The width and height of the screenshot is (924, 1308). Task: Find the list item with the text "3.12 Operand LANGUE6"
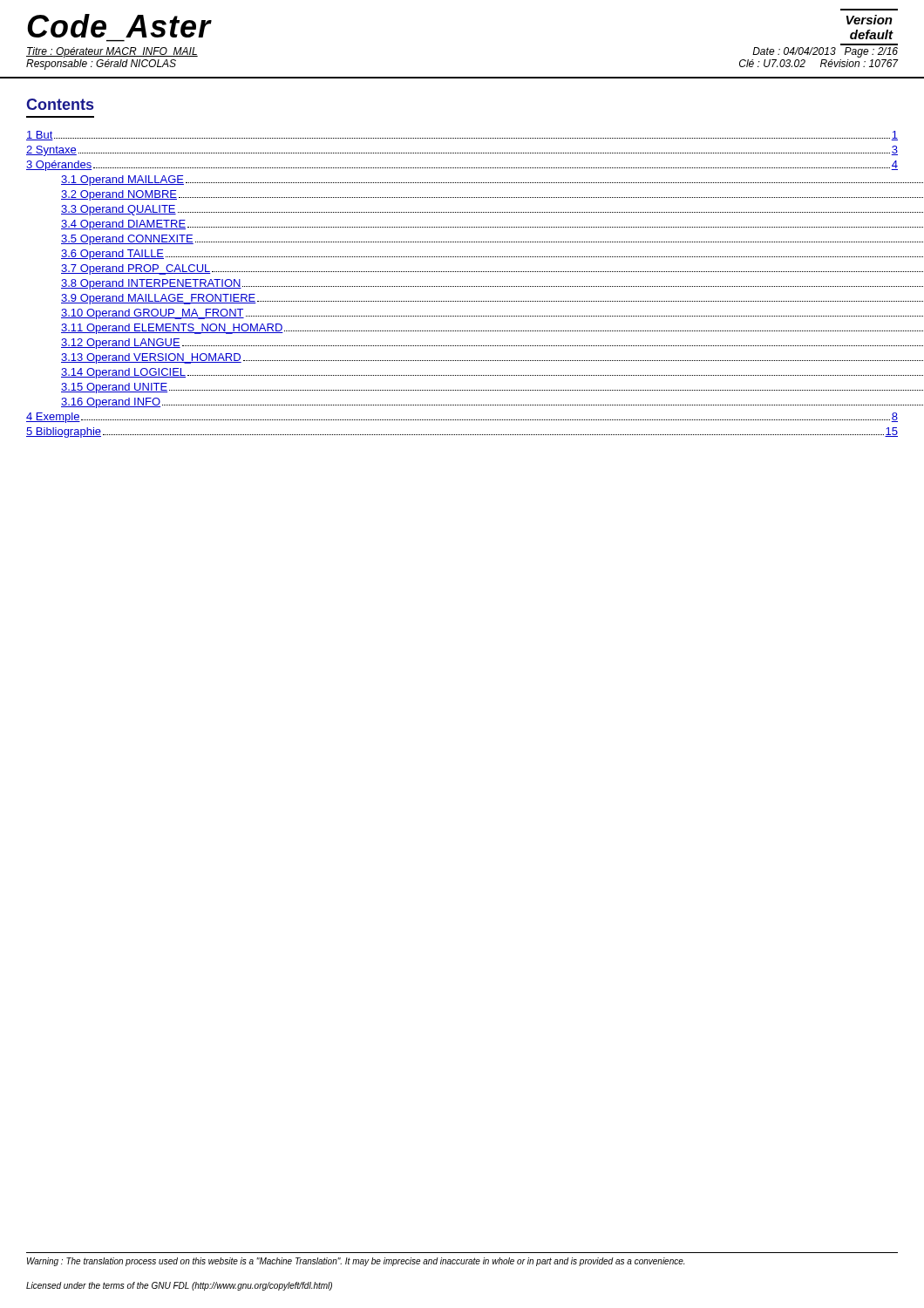pyautogui.click(x=492, y=341)
